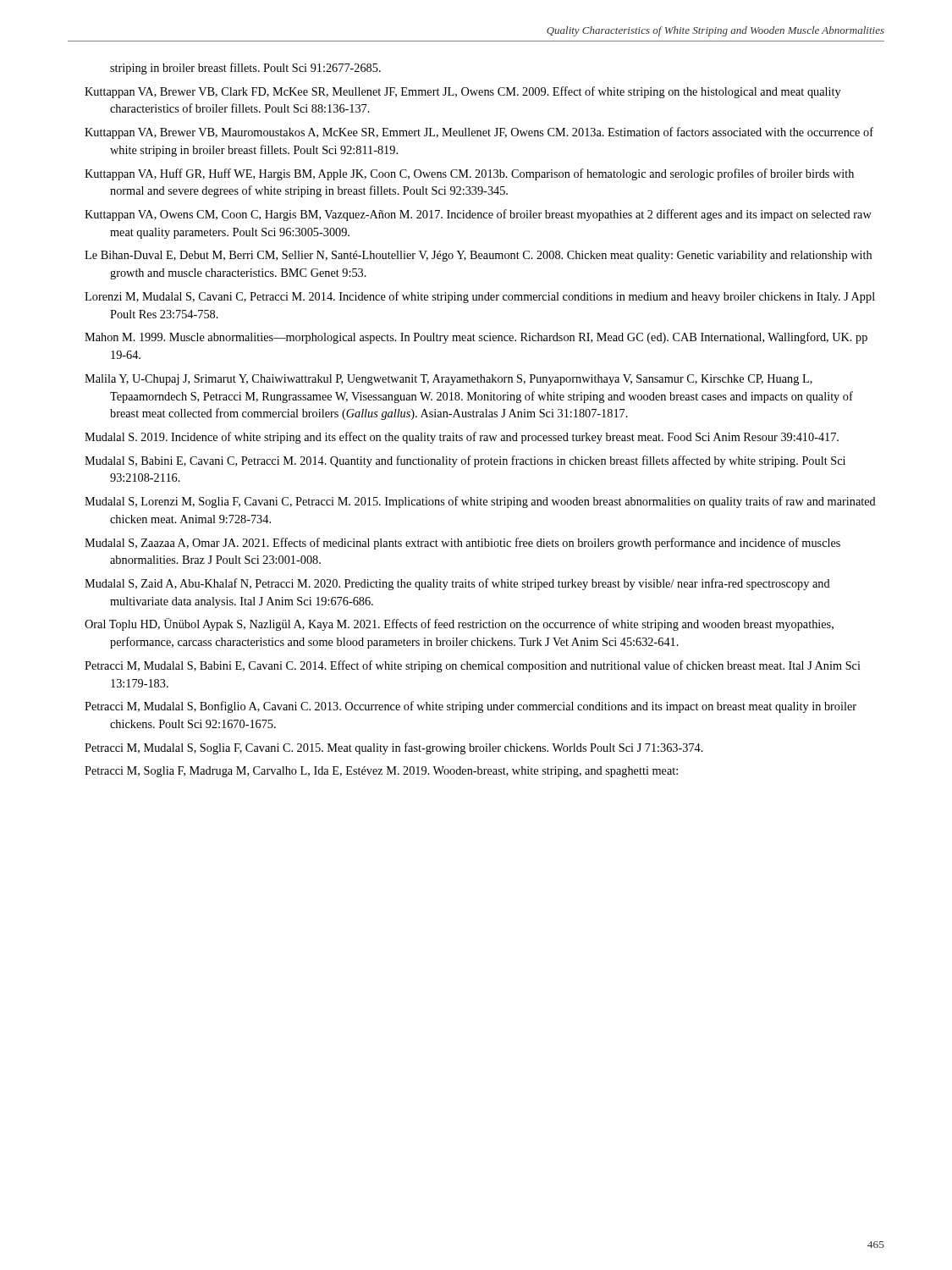Image resolution: width=952 pixels, height=1270 pixels.
Task: Find the block on this page that starts "Oral Toplu HD, Ünübol Aypak S,"
Action: 459,633
